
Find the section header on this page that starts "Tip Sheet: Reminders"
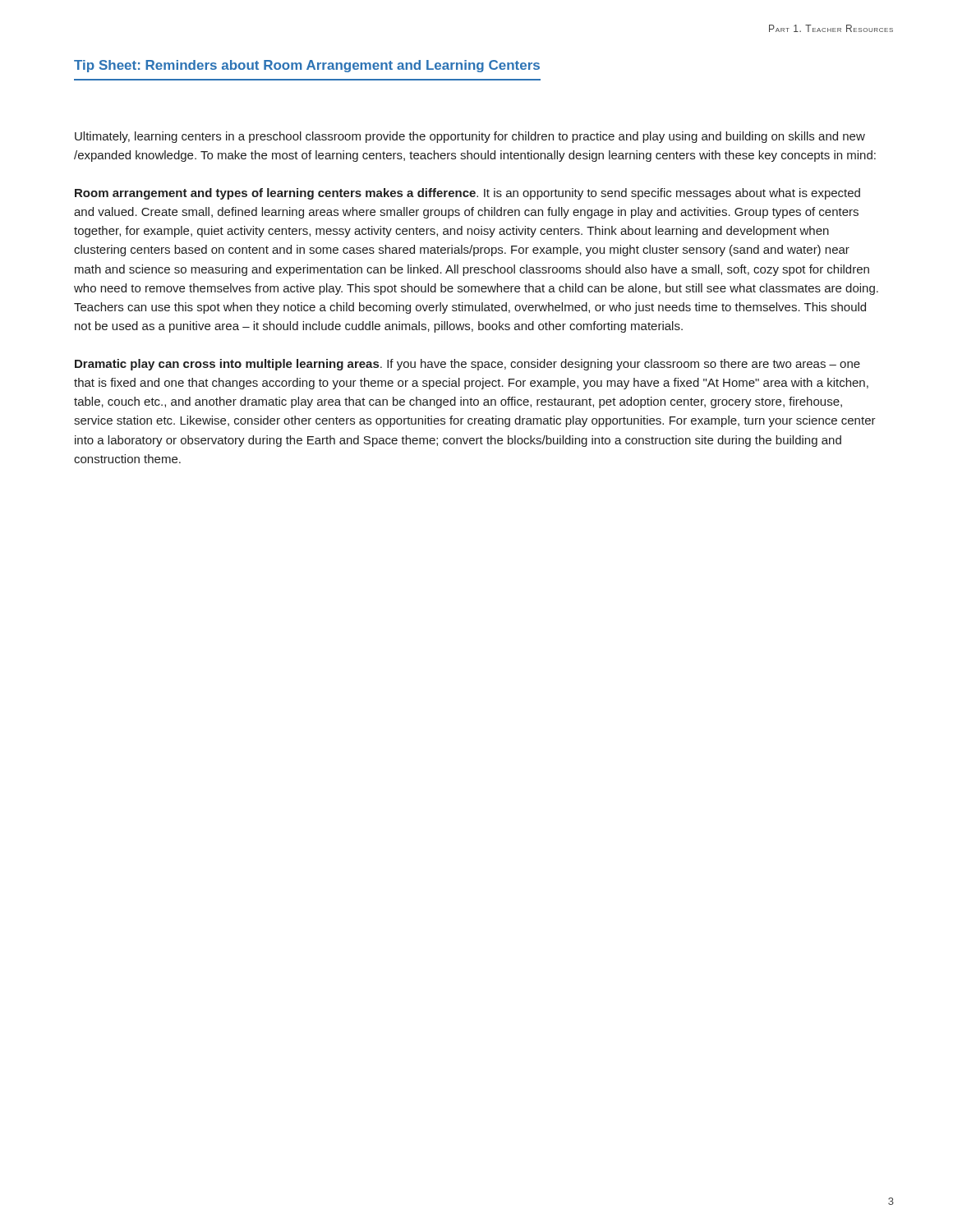point(307,69)
